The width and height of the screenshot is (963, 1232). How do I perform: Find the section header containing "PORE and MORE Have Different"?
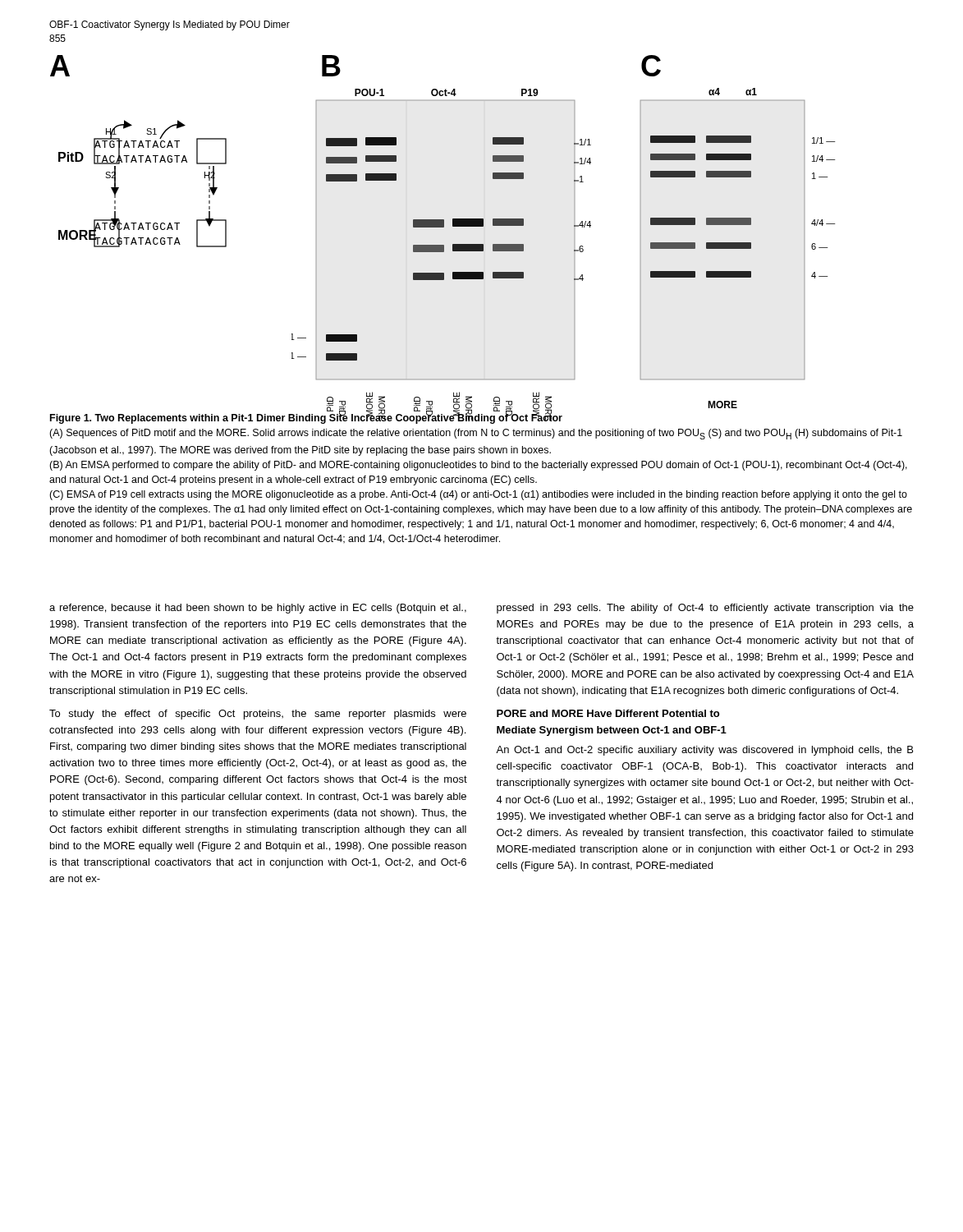(x=611, y=721)
